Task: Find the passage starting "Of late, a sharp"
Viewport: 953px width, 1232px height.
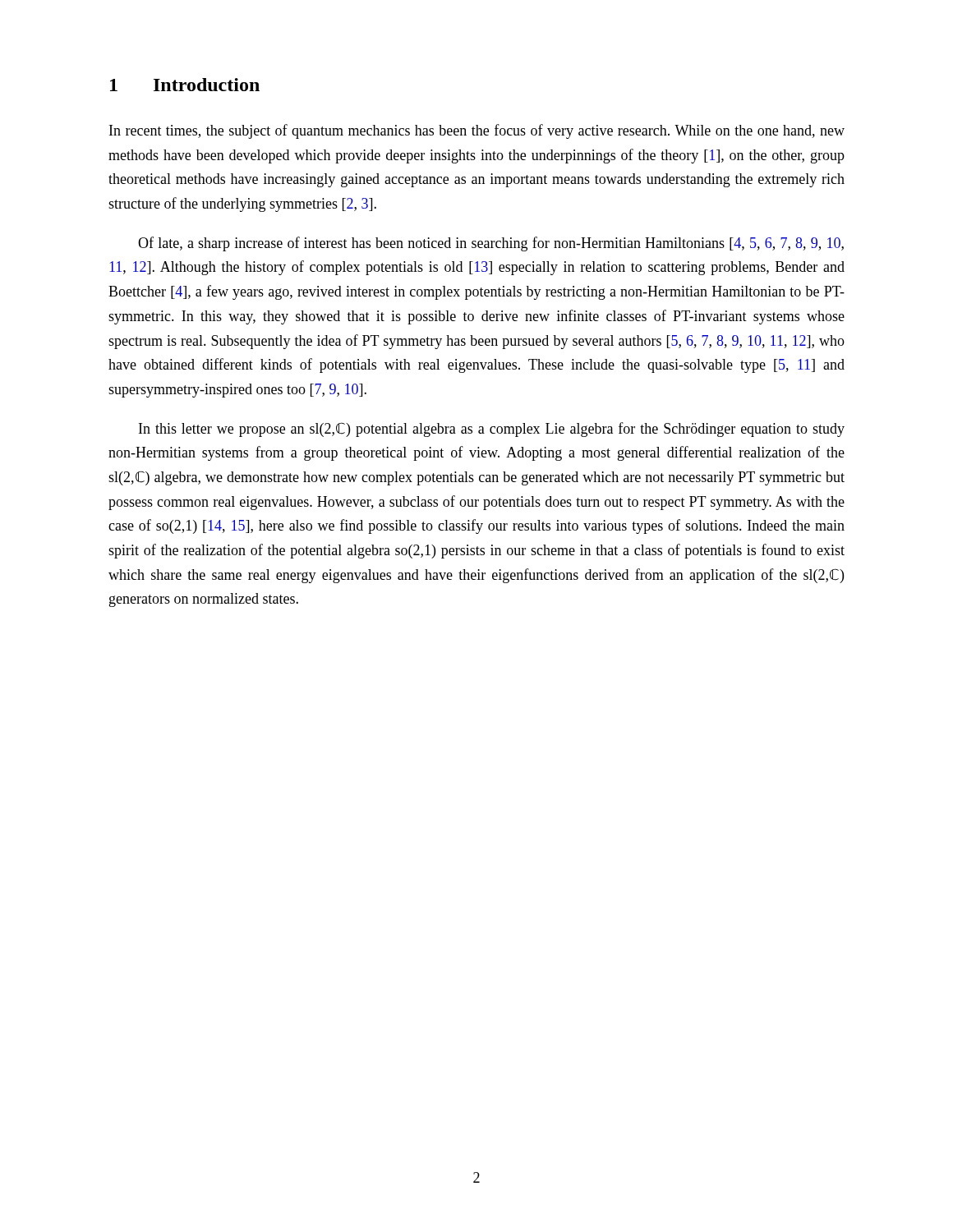Action: (476, 317)
